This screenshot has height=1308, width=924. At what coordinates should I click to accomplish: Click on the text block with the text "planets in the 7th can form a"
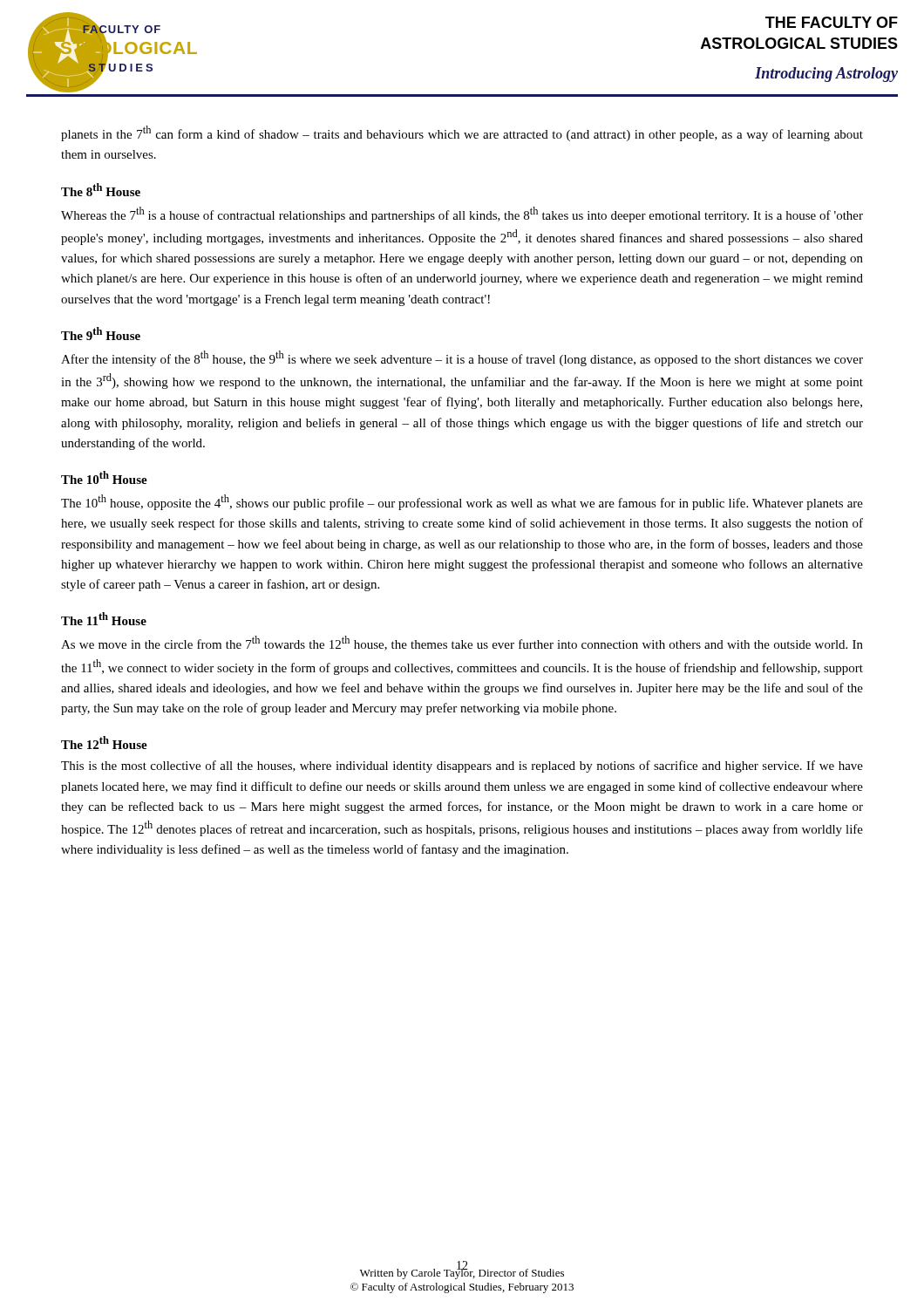462,143
